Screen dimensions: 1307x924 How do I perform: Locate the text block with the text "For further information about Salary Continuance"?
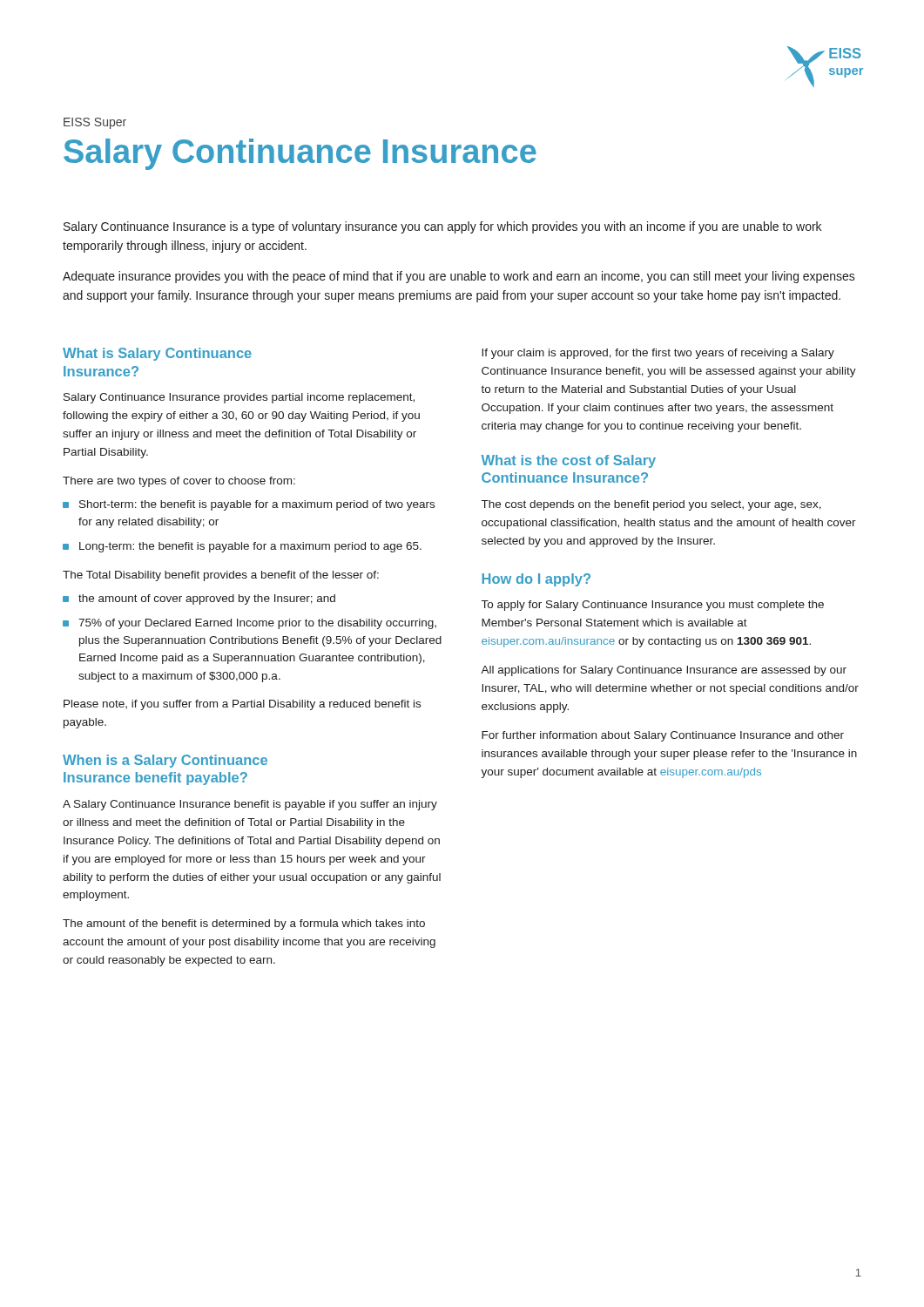pos(669,753)
